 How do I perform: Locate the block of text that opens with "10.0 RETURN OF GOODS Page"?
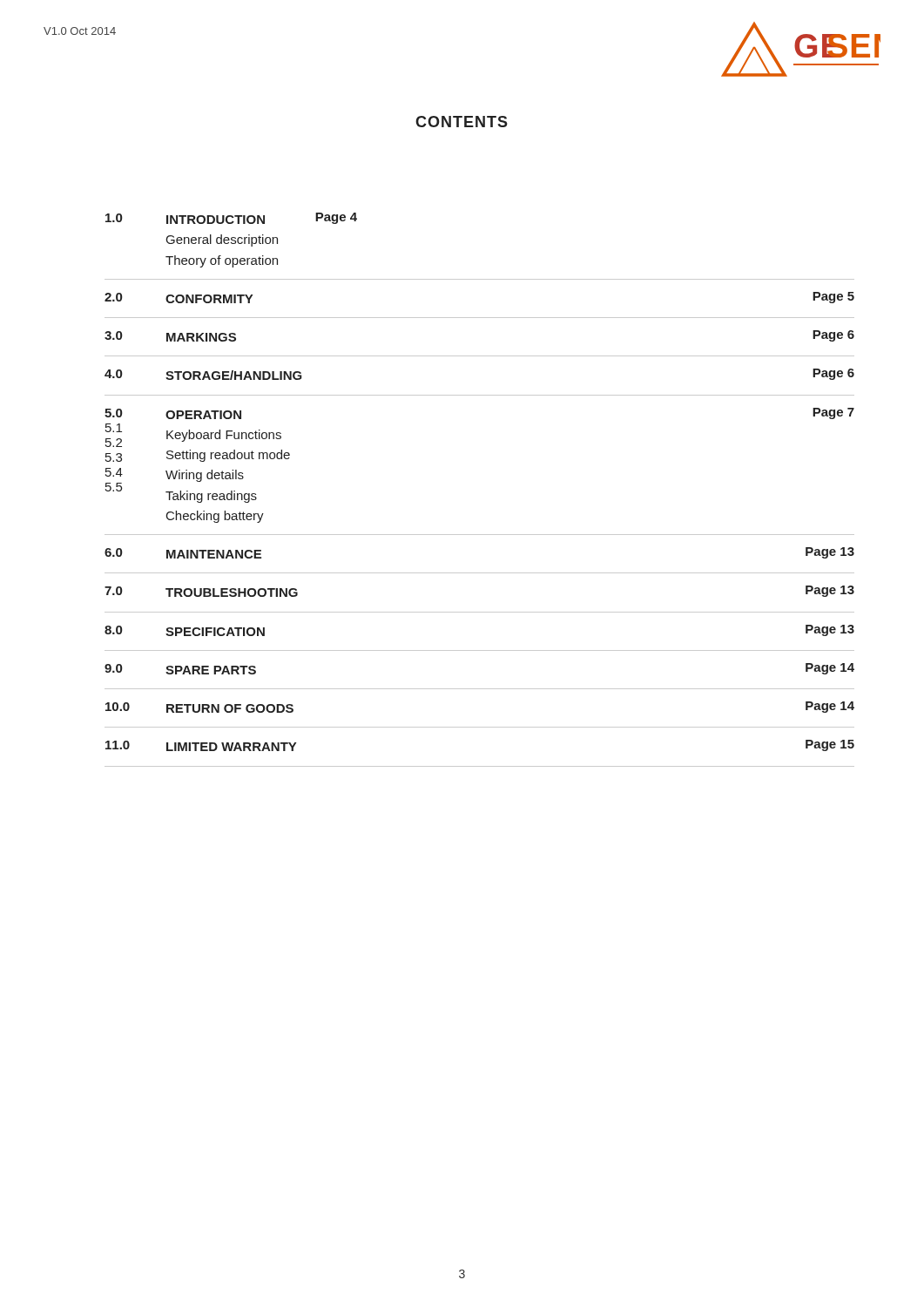click(x=114, y=707)
